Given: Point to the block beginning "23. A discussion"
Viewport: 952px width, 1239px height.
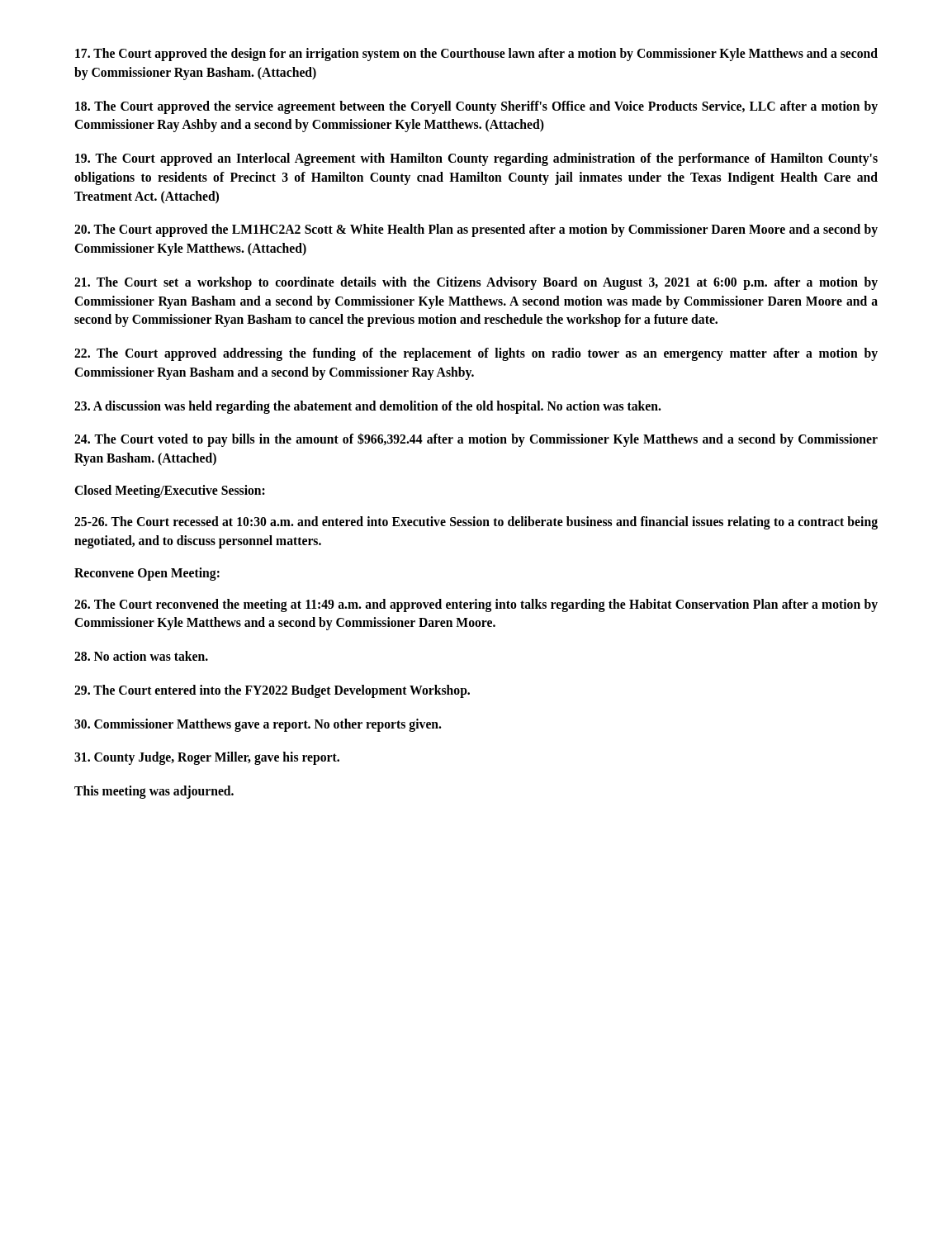Looking at the screenshot, I should pos(368,406).
